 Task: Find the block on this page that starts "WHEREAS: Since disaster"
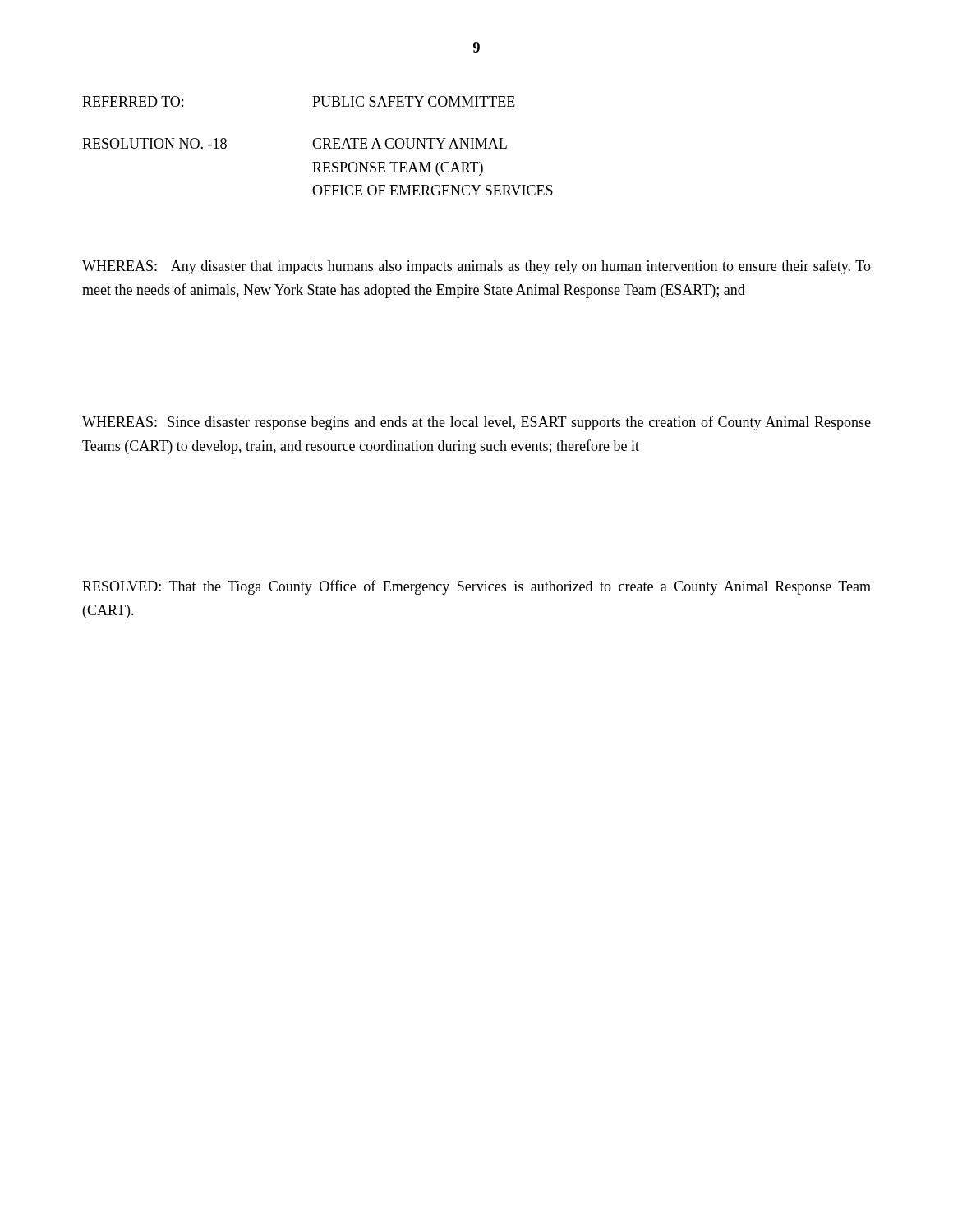click(476, 434)
